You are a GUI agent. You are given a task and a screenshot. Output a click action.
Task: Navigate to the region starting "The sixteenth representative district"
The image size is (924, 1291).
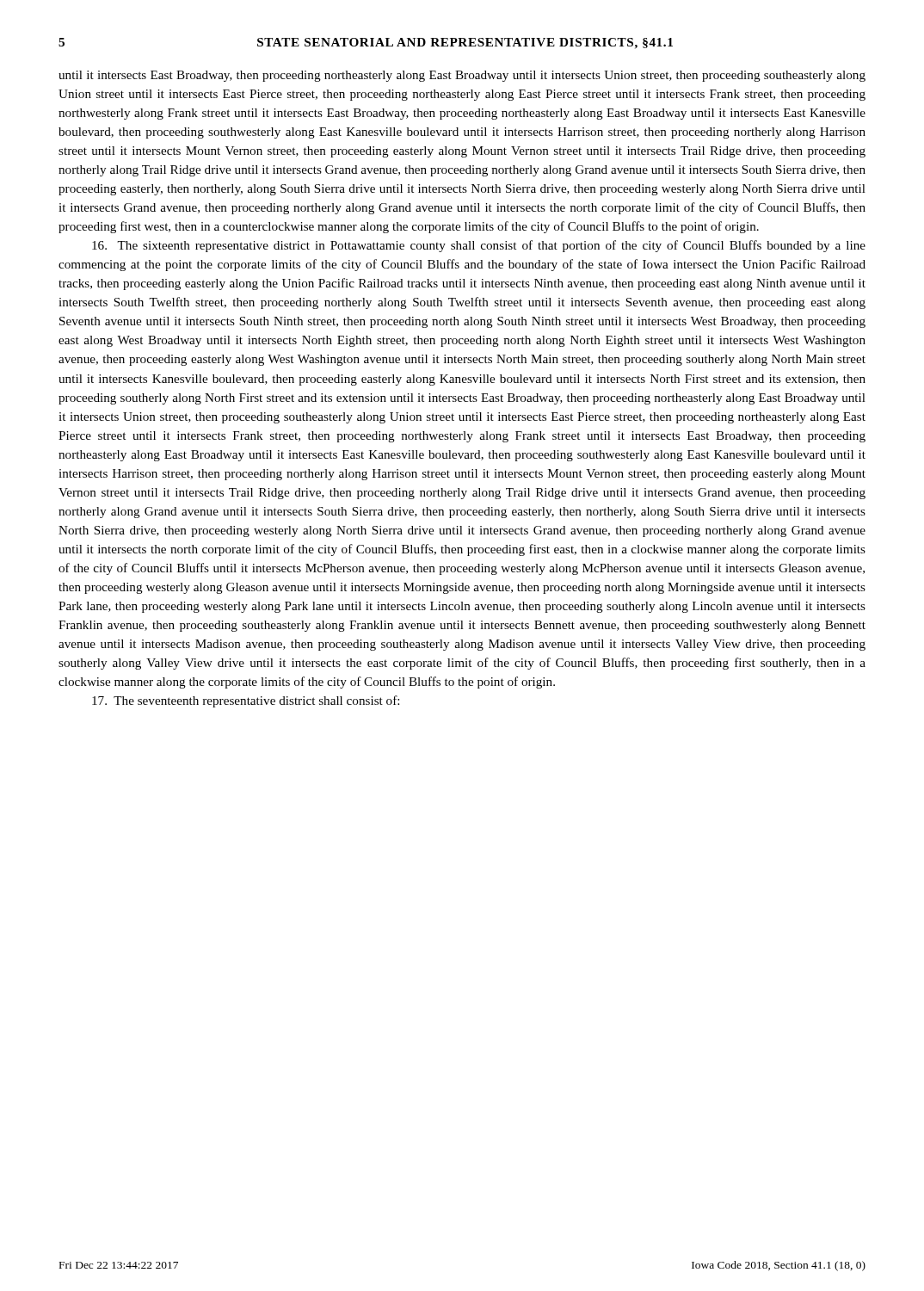(x=462, y=464)
